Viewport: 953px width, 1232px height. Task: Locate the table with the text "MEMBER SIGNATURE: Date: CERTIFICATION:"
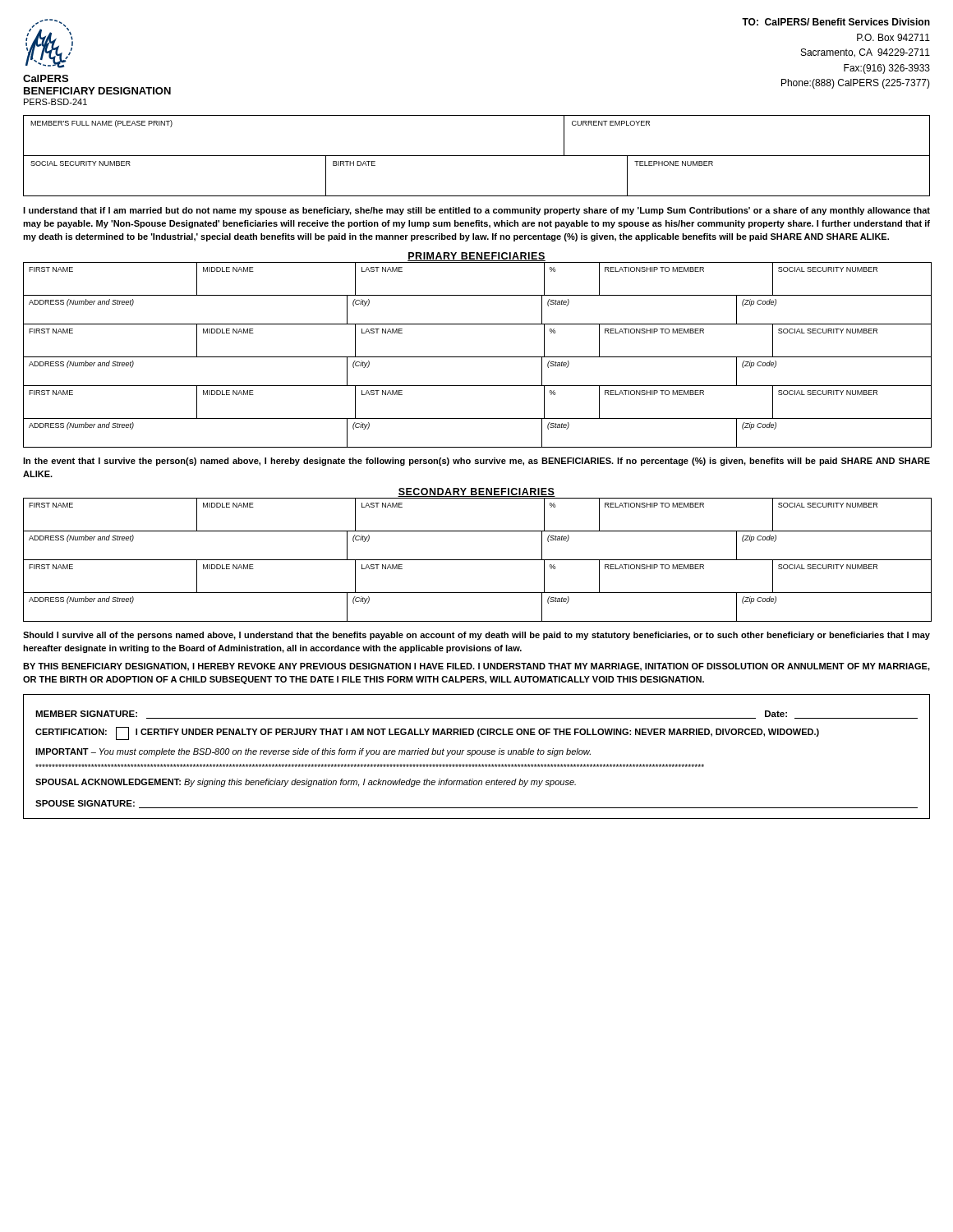tap(476, 757)
